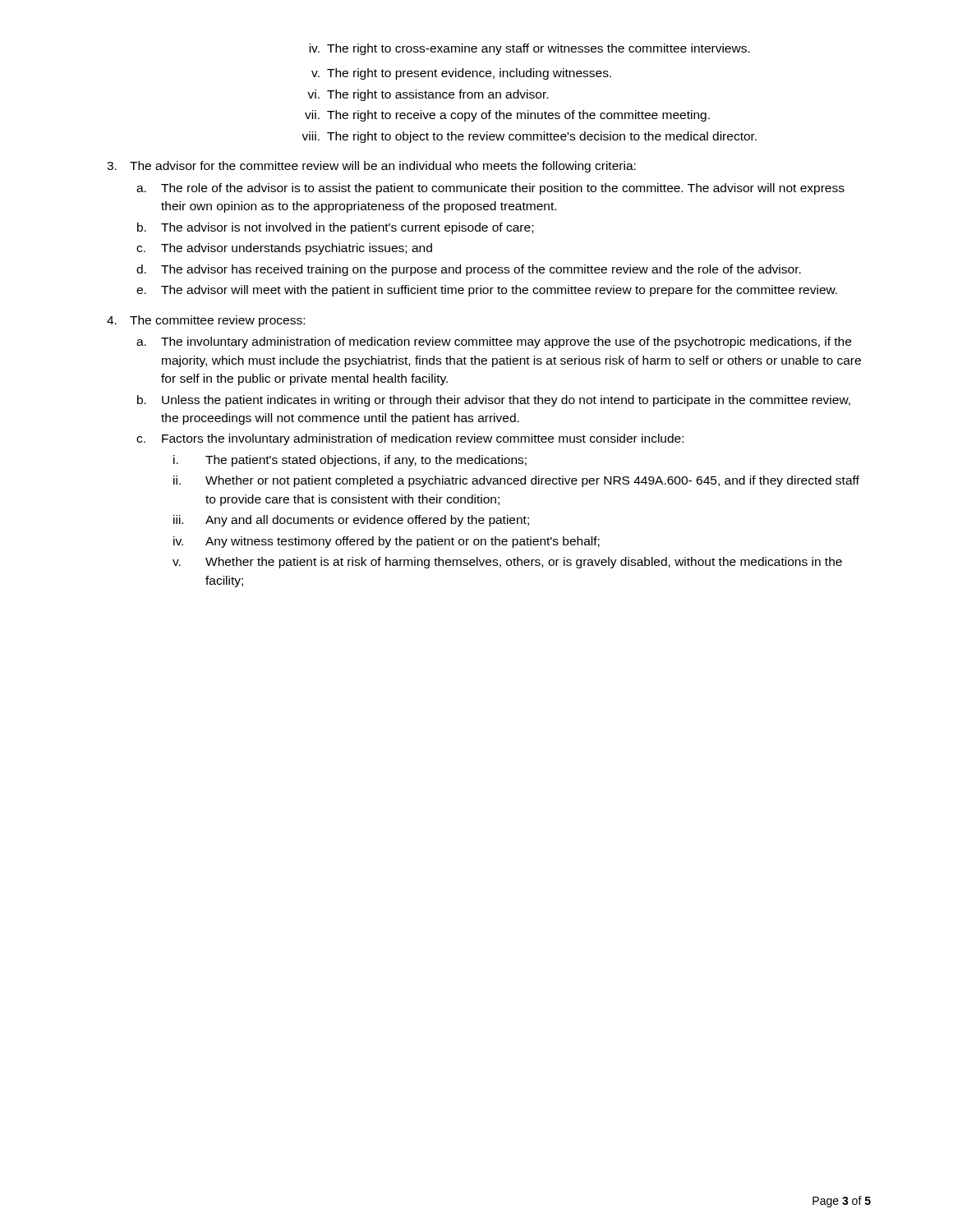
Task: Locate the block of text that opens with "e. The advisor will meet with"
Action: point(504,290)
